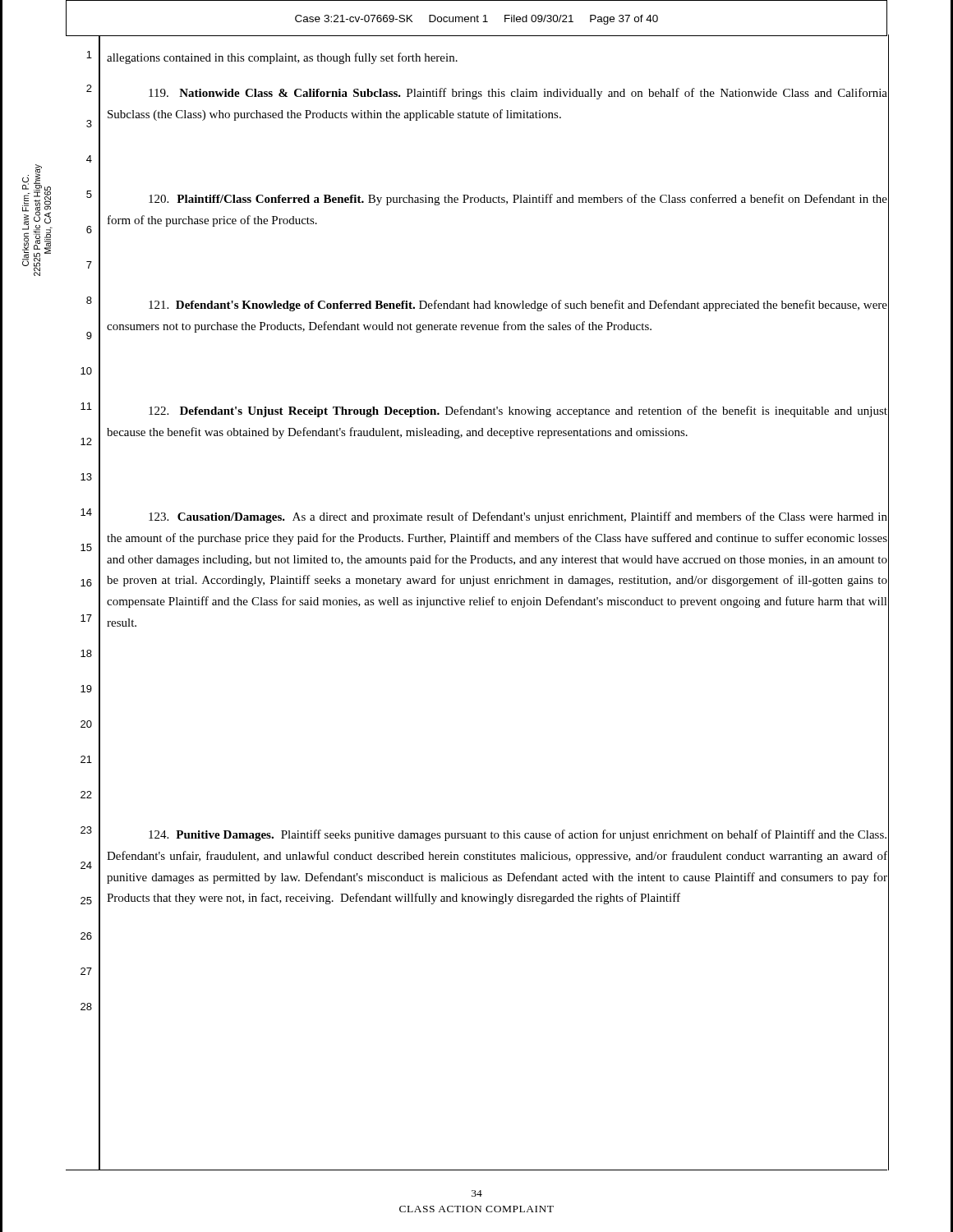Locate the passage starting "Defendant's Unjust Receipt Through"

tap(497, 421)
